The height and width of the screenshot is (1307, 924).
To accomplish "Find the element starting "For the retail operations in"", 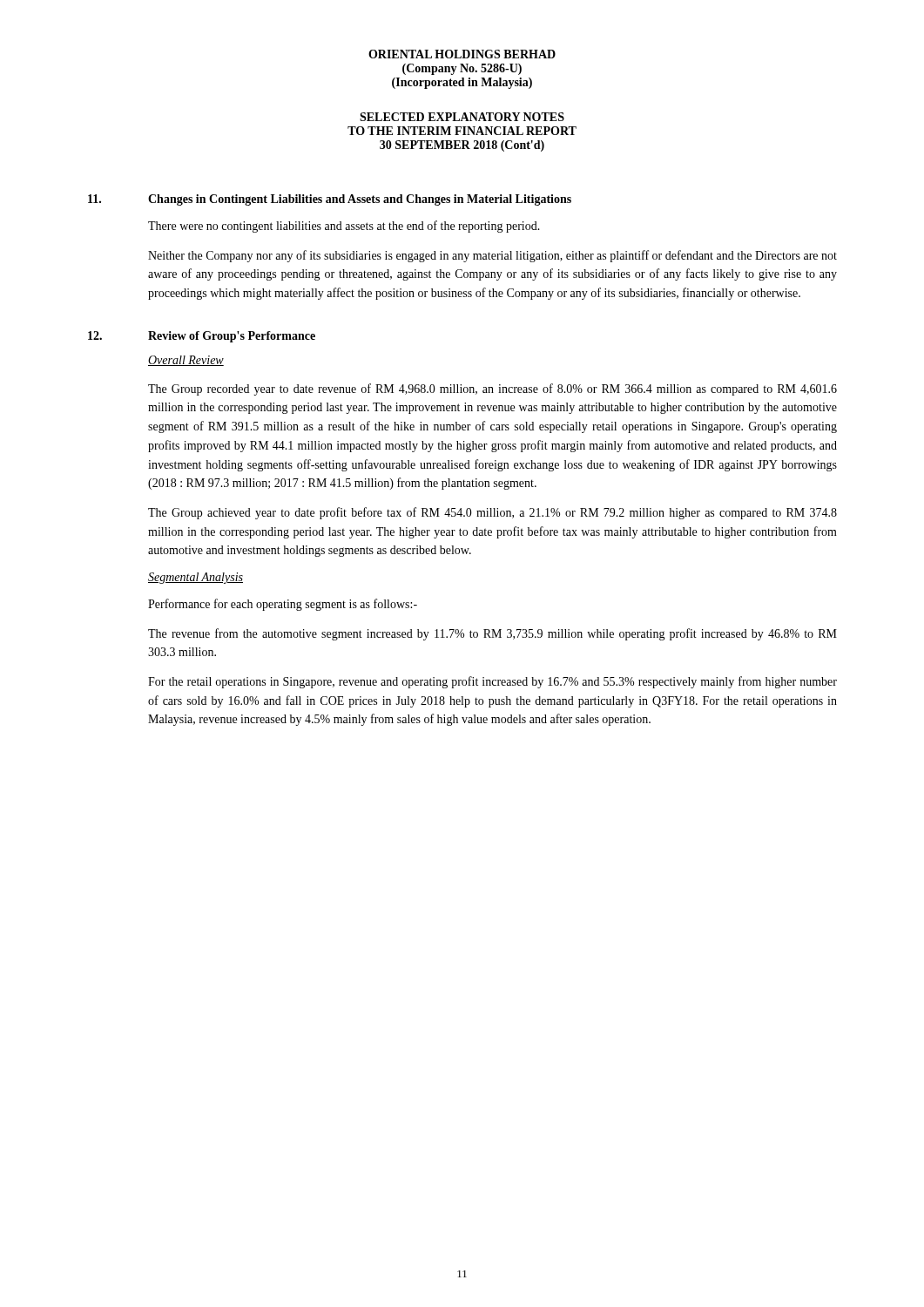I will (x=492, y=701).
